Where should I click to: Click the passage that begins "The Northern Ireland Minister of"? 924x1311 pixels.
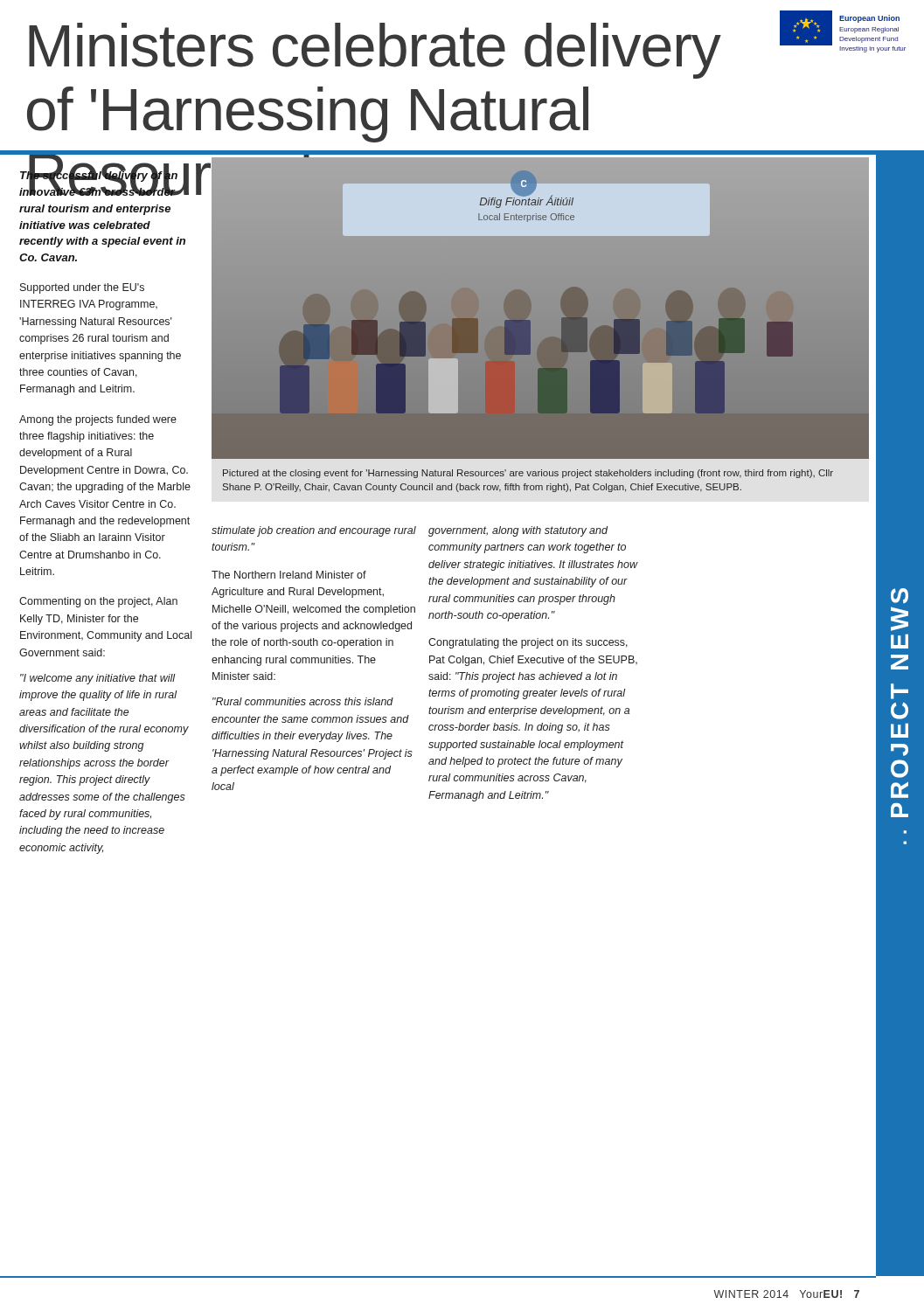pyautogui.click(x=314, y=626)
